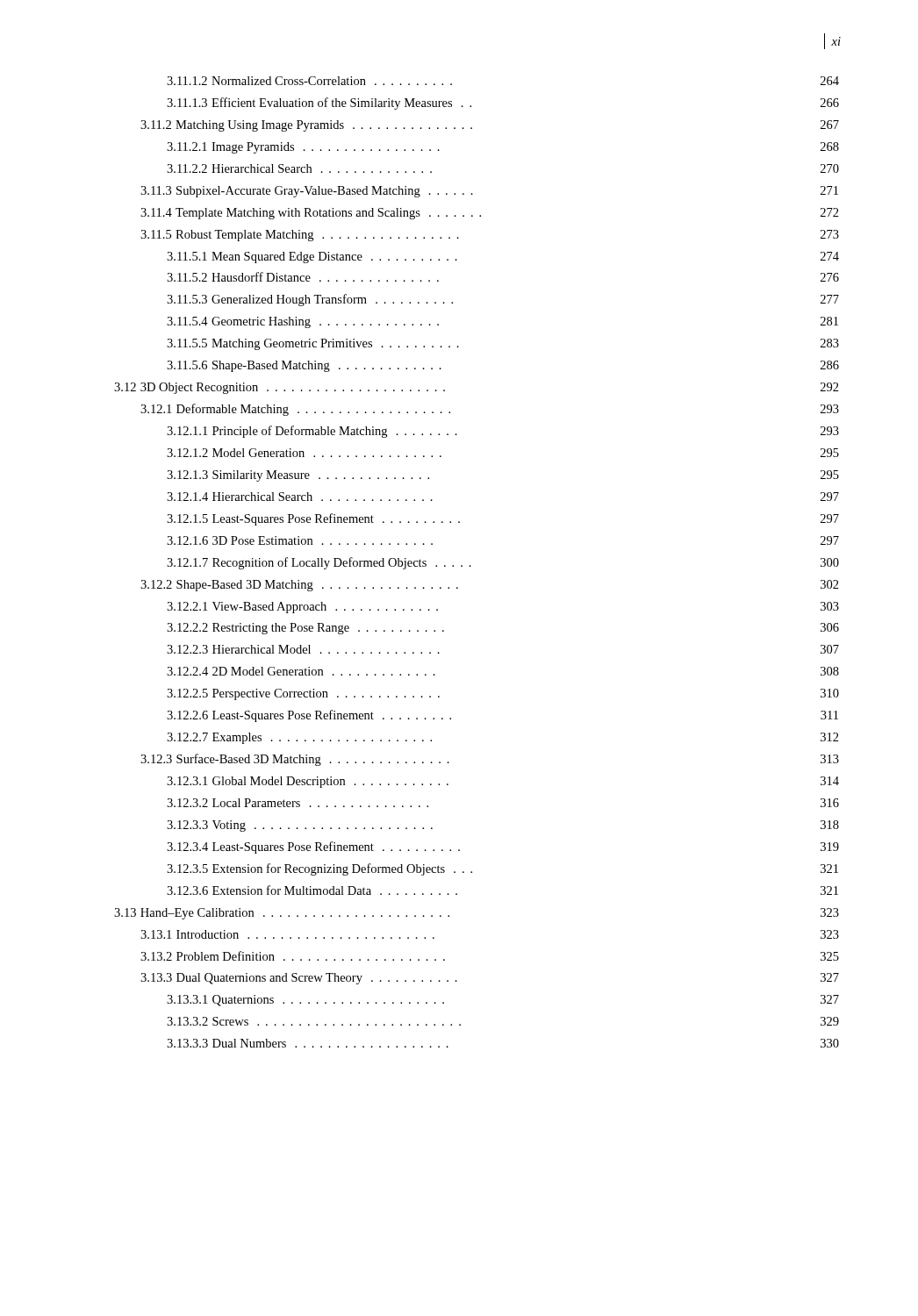Click on the list item containing "3.13.3 Dual Quaternions and Screw"
Viewport: 918px width, 1316px height.
pos(253,979)
